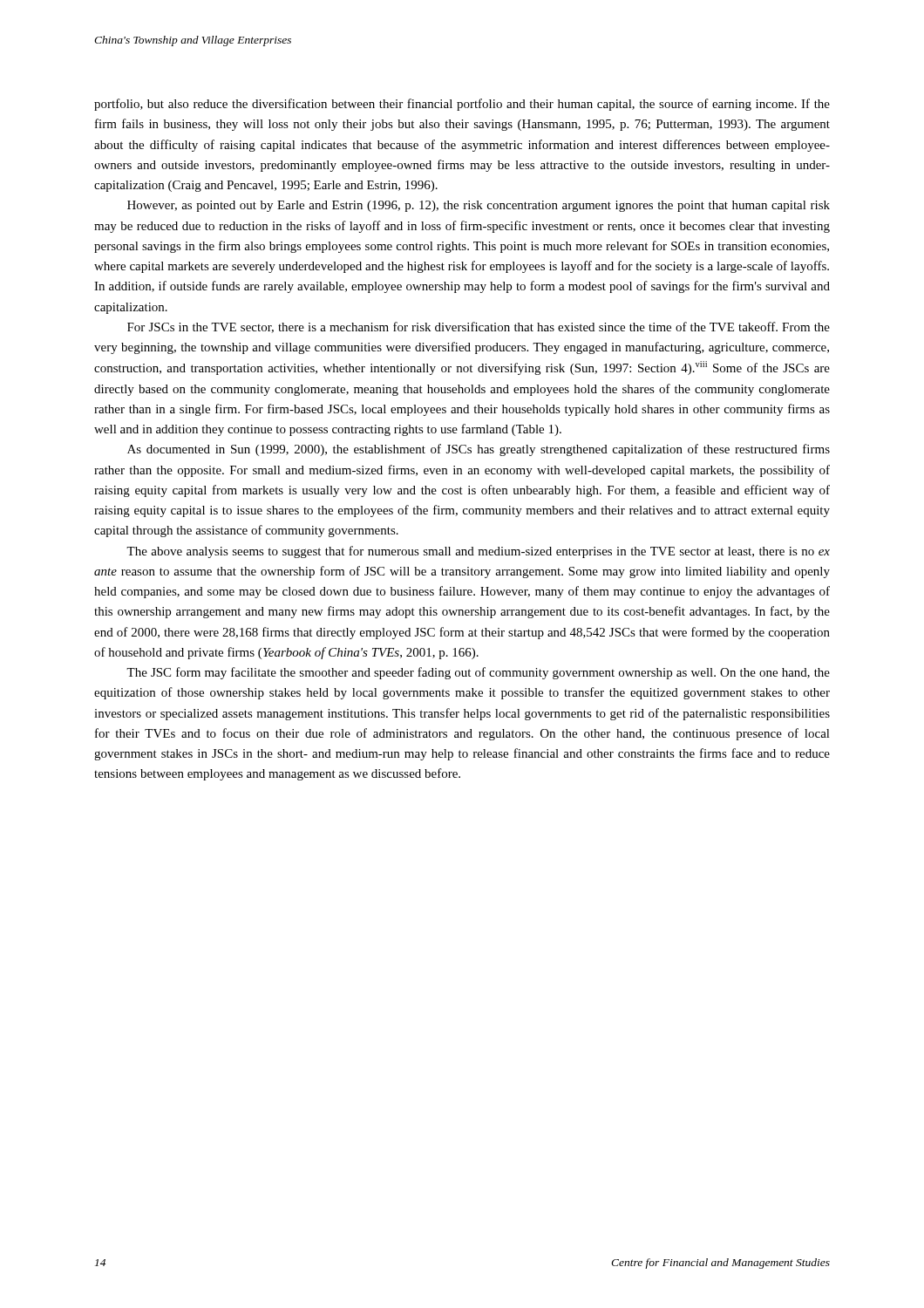
Task: Select the text block that reads "As documented in Sun (1999, 2000), the"
Action: [x=462, y=490]
